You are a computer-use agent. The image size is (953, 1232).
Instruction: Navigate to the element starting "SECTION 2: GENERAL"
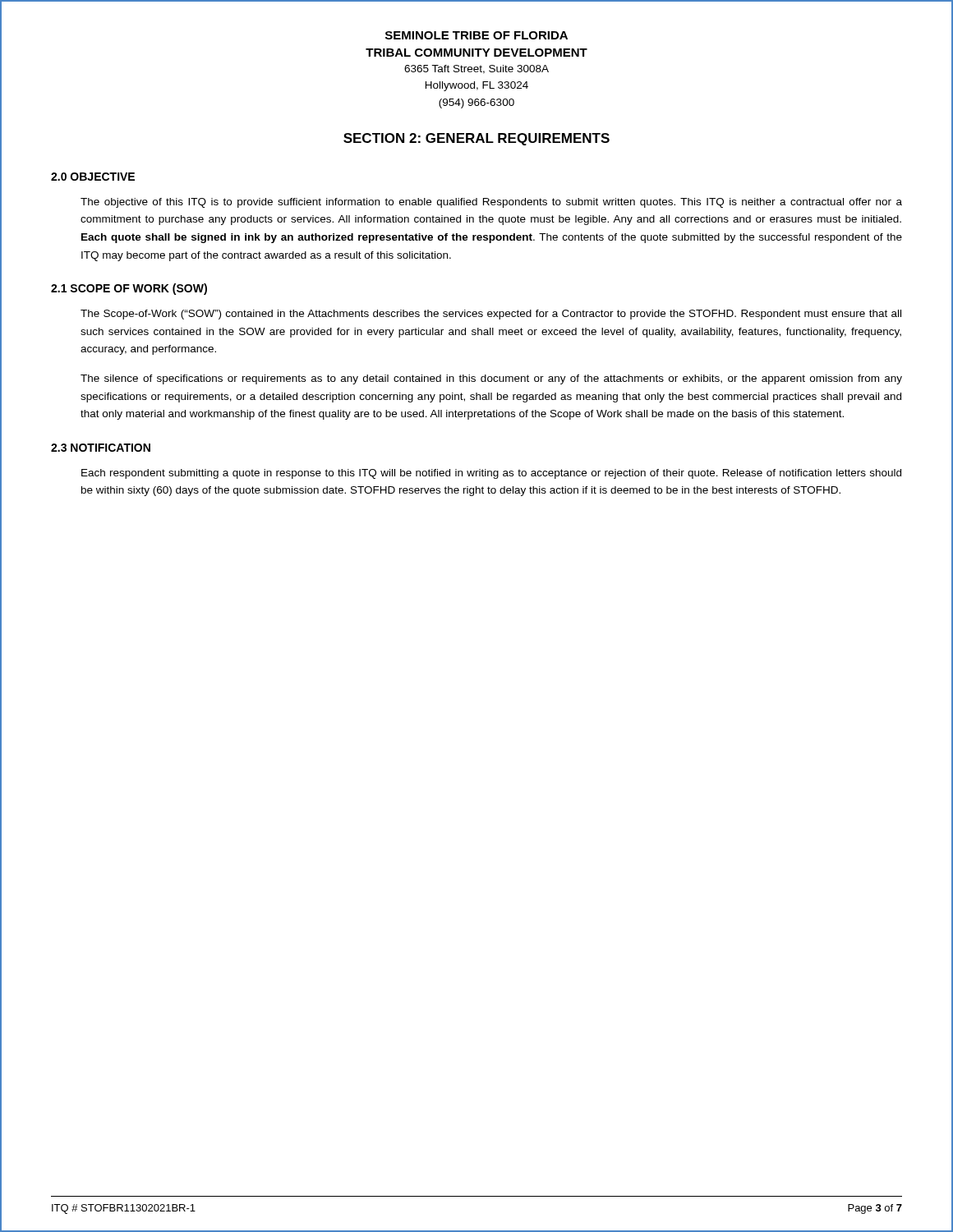click(x=476, y=138)
